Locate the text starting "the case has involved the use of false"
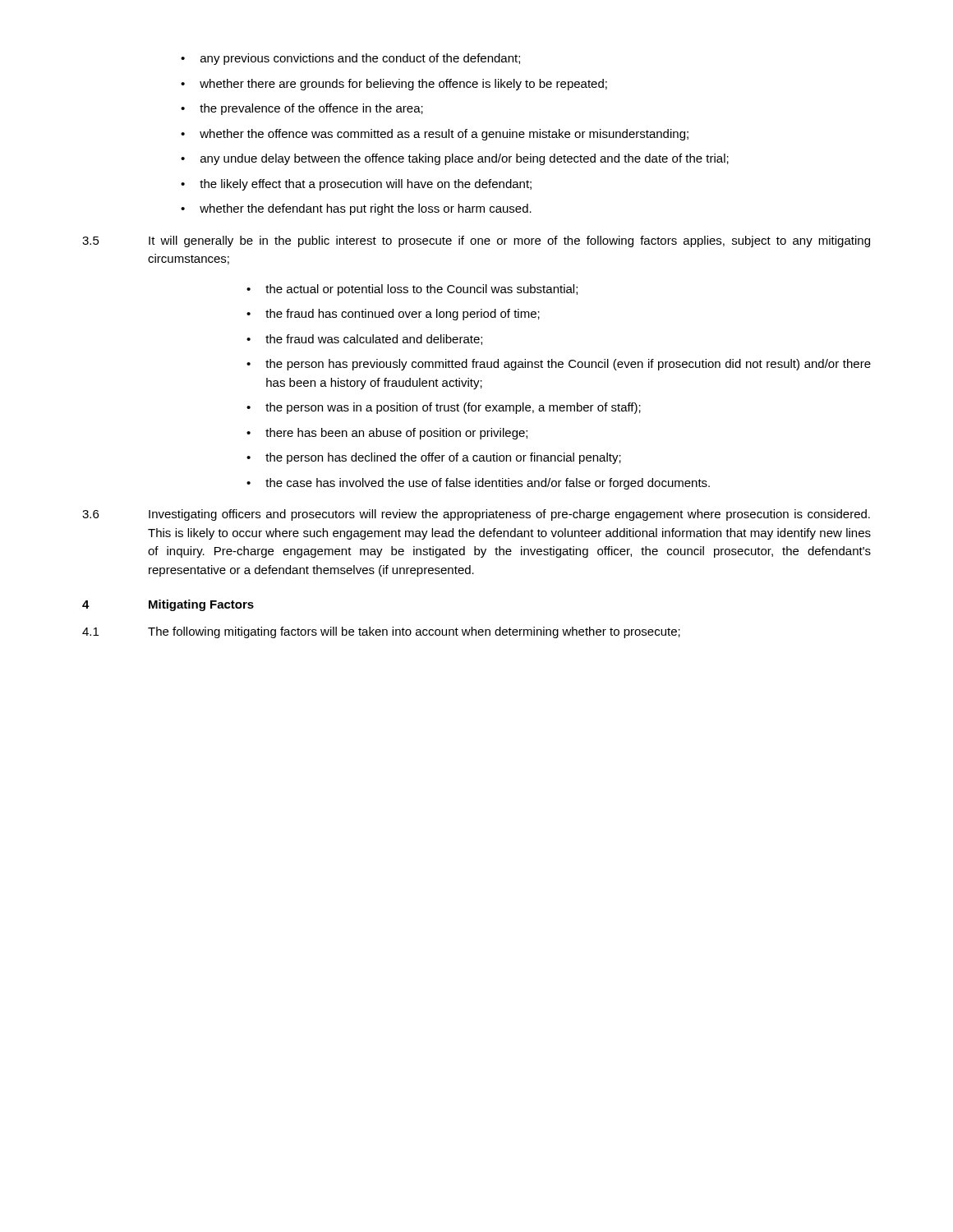Image resolution: width=953 pixels, height=1232 pixels. pyautogui.click(x=559, y=483)
